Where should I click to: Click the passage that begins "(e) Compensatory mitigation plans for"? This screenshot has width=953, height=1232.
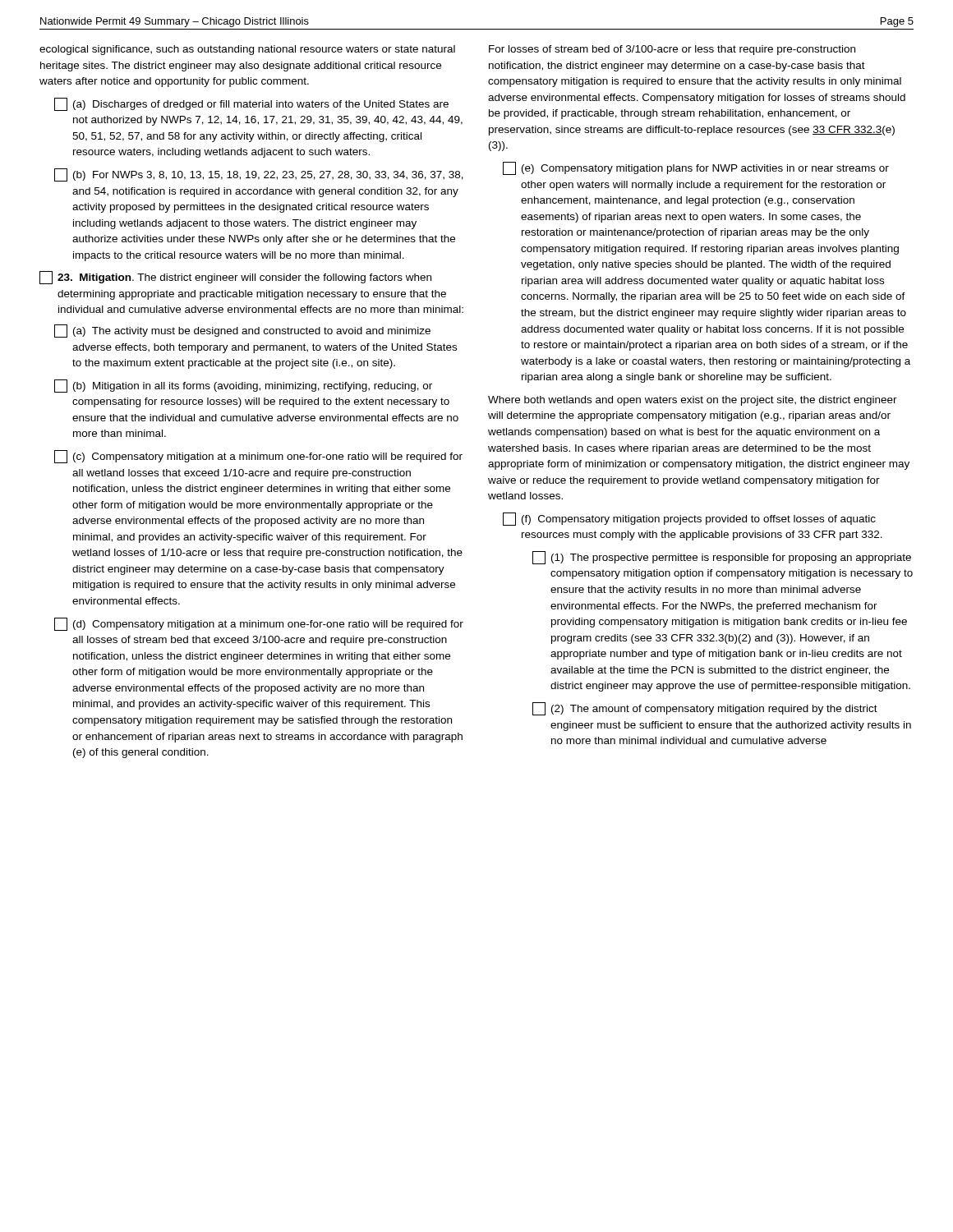tap(708, 273)
